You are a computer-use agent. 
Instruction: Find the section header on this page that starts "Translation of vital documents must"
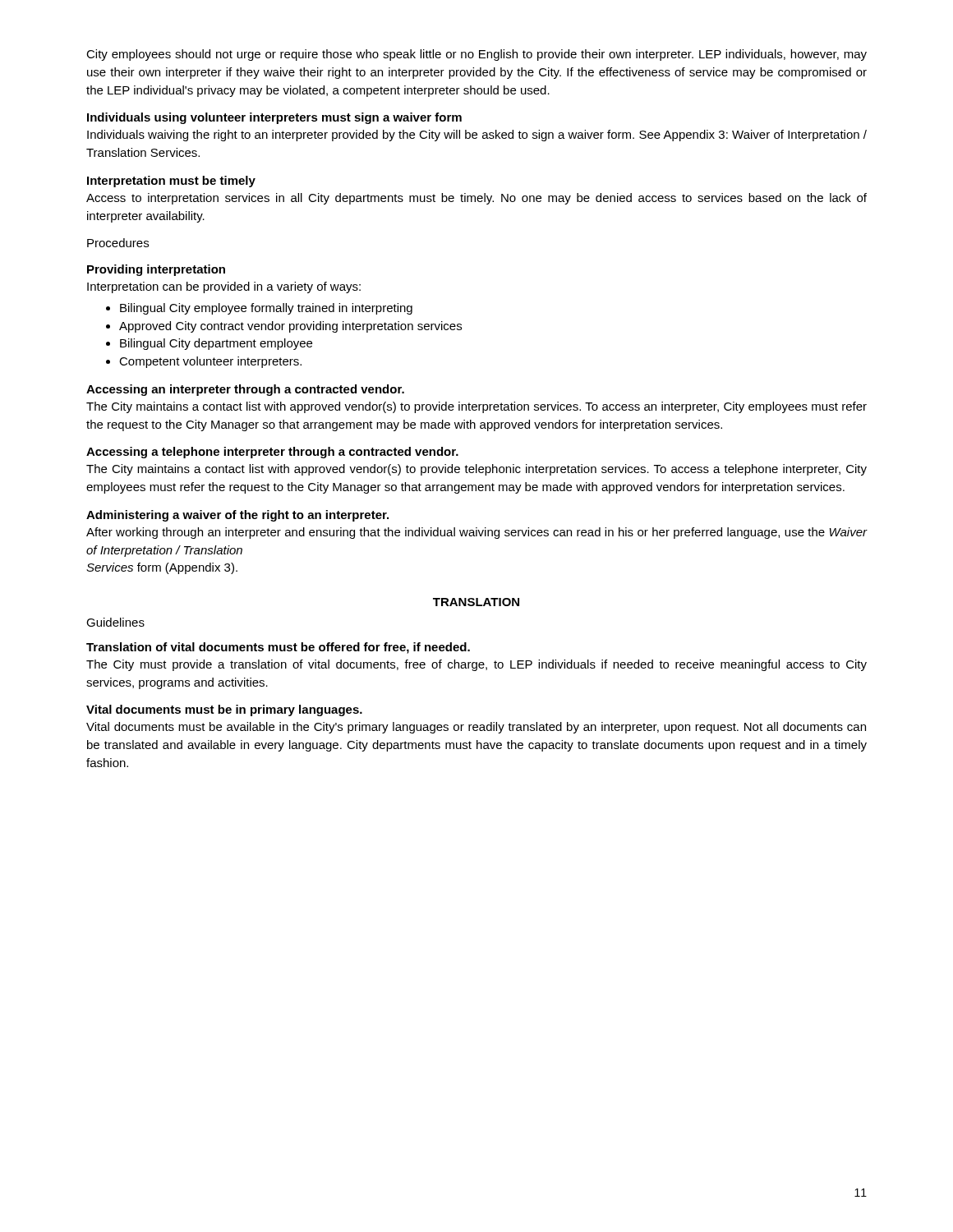coord(278,647)
